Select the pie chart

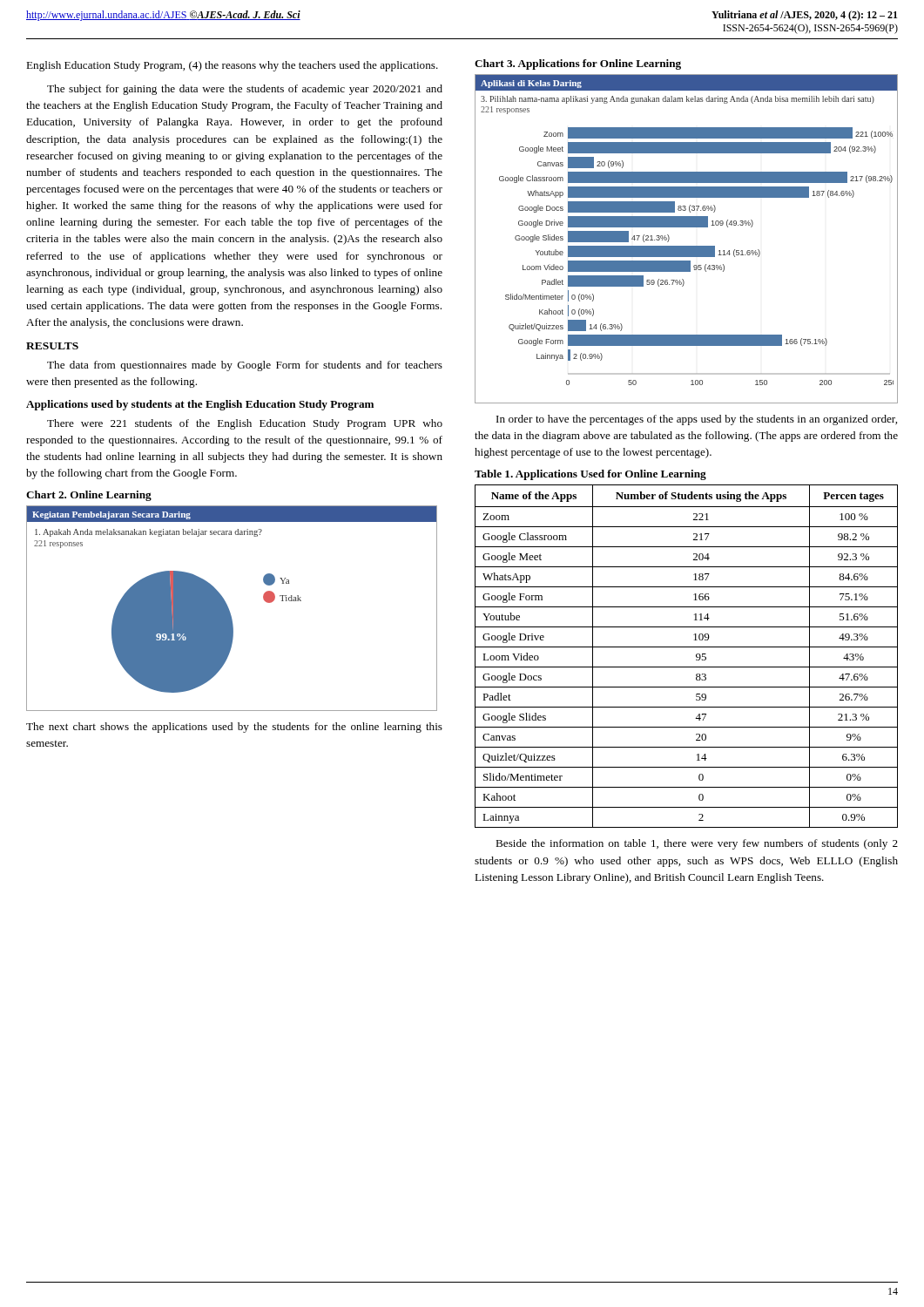(234, 608)
